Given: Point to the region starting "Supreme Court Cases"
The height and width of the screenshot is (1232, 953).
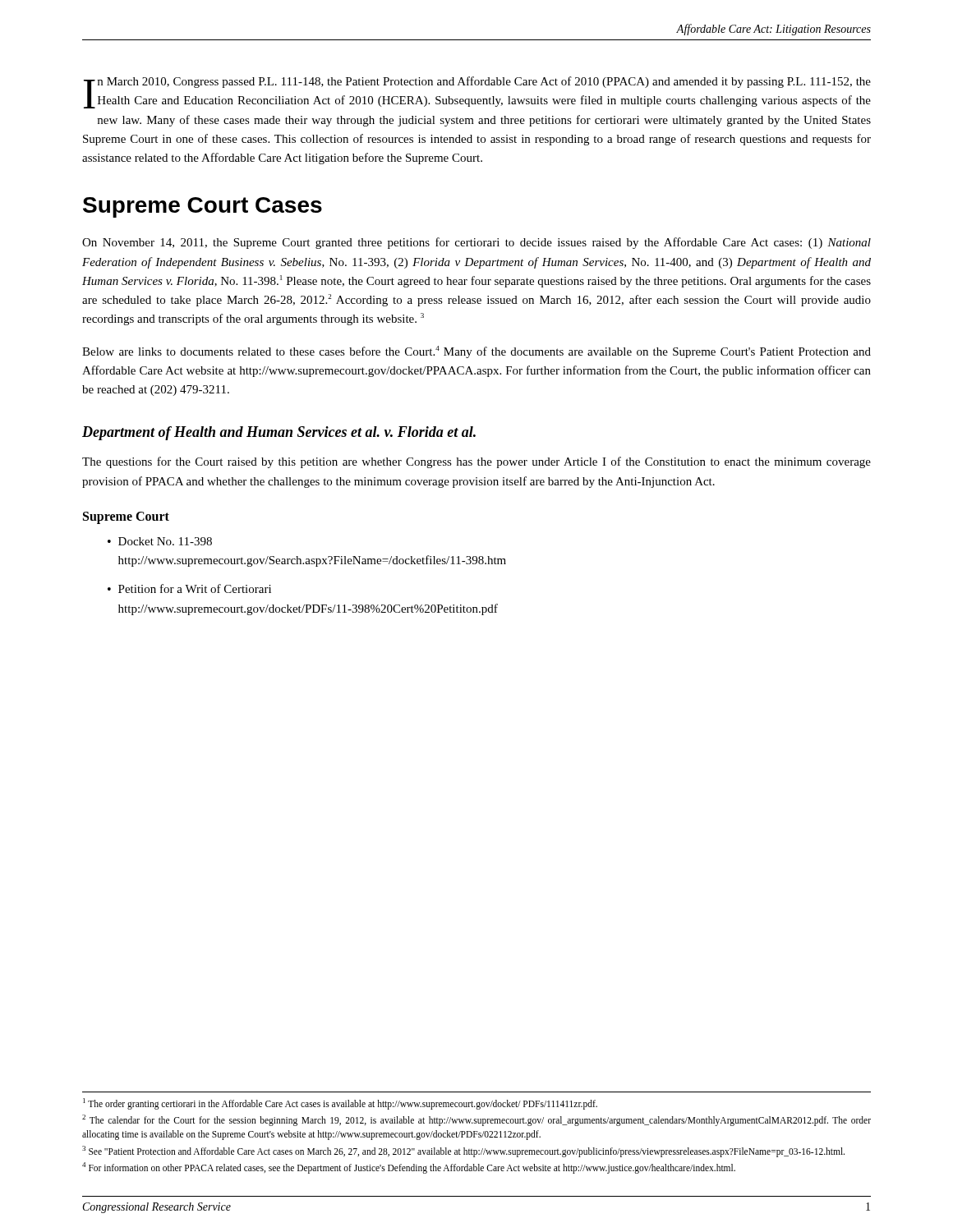Looking at the screenshot, I should (x=202, y=205).
